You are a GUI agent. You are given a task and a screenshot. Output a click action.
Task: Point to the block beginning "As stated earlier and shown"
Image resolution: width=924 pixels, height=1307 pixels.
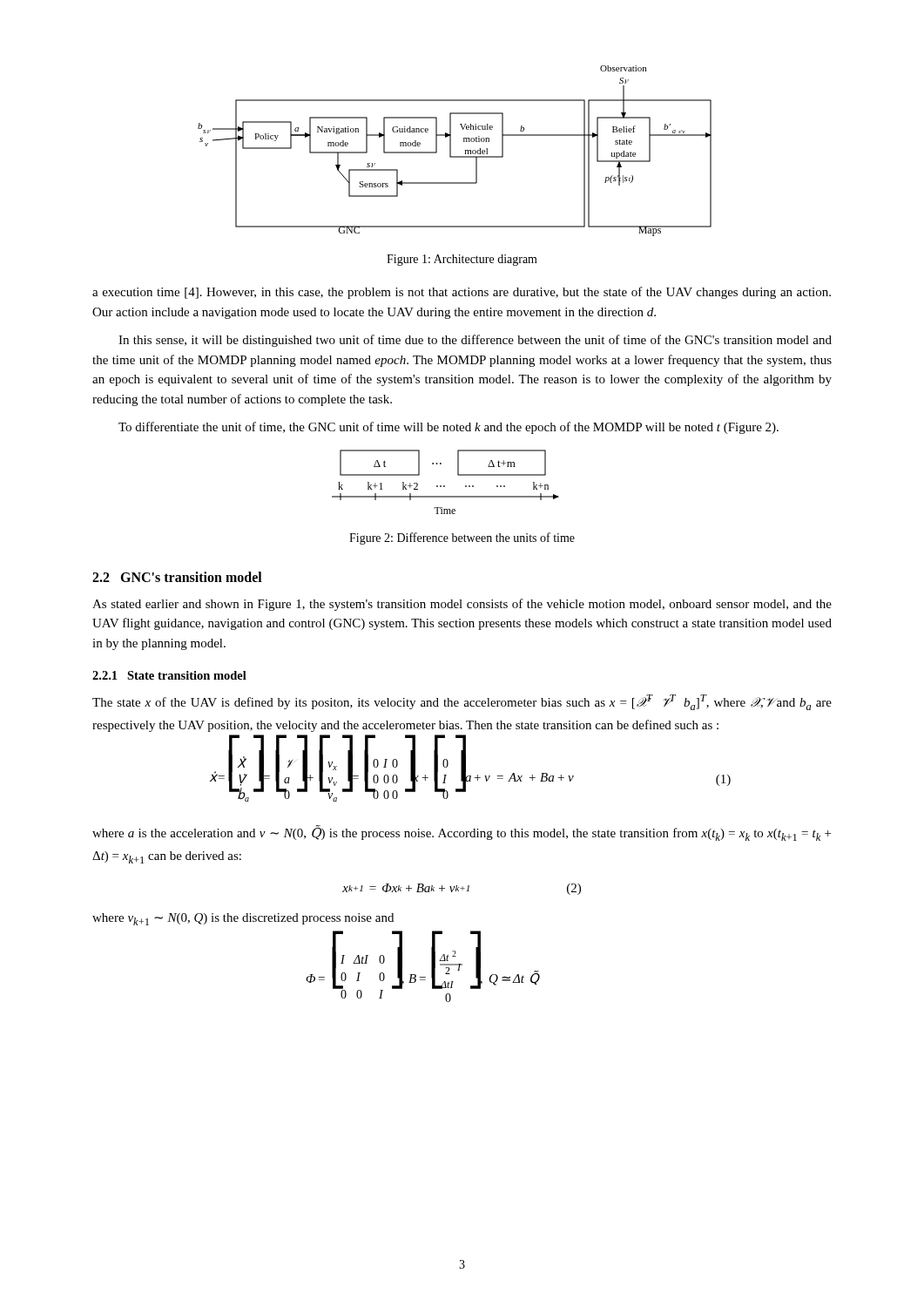pyautogui.click(x=462, y=623)
